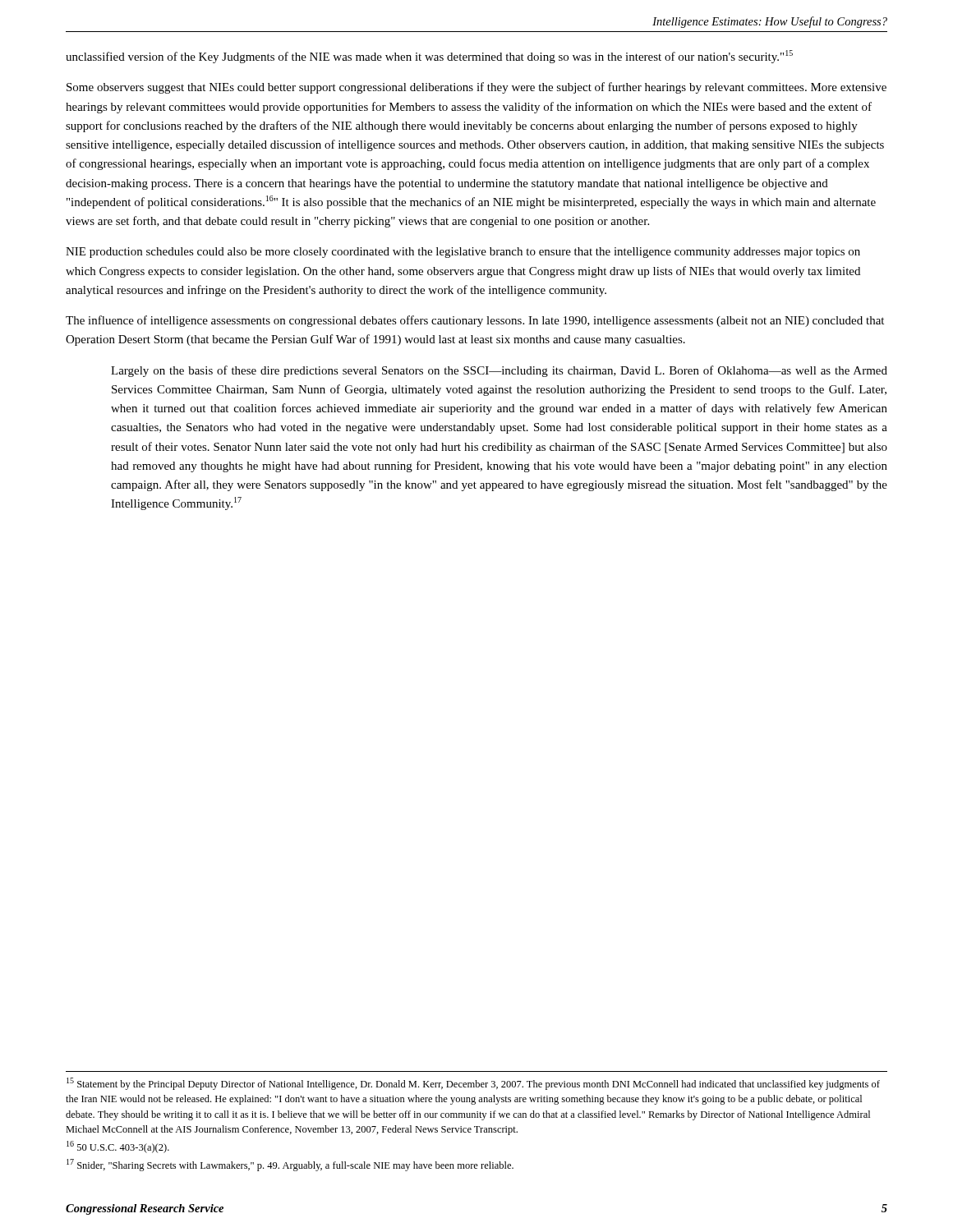
Task: Where is the passage that starts "unclassified version of the Key Judgments of the"?
Action: pyautogui.click(x=476, y=57)
